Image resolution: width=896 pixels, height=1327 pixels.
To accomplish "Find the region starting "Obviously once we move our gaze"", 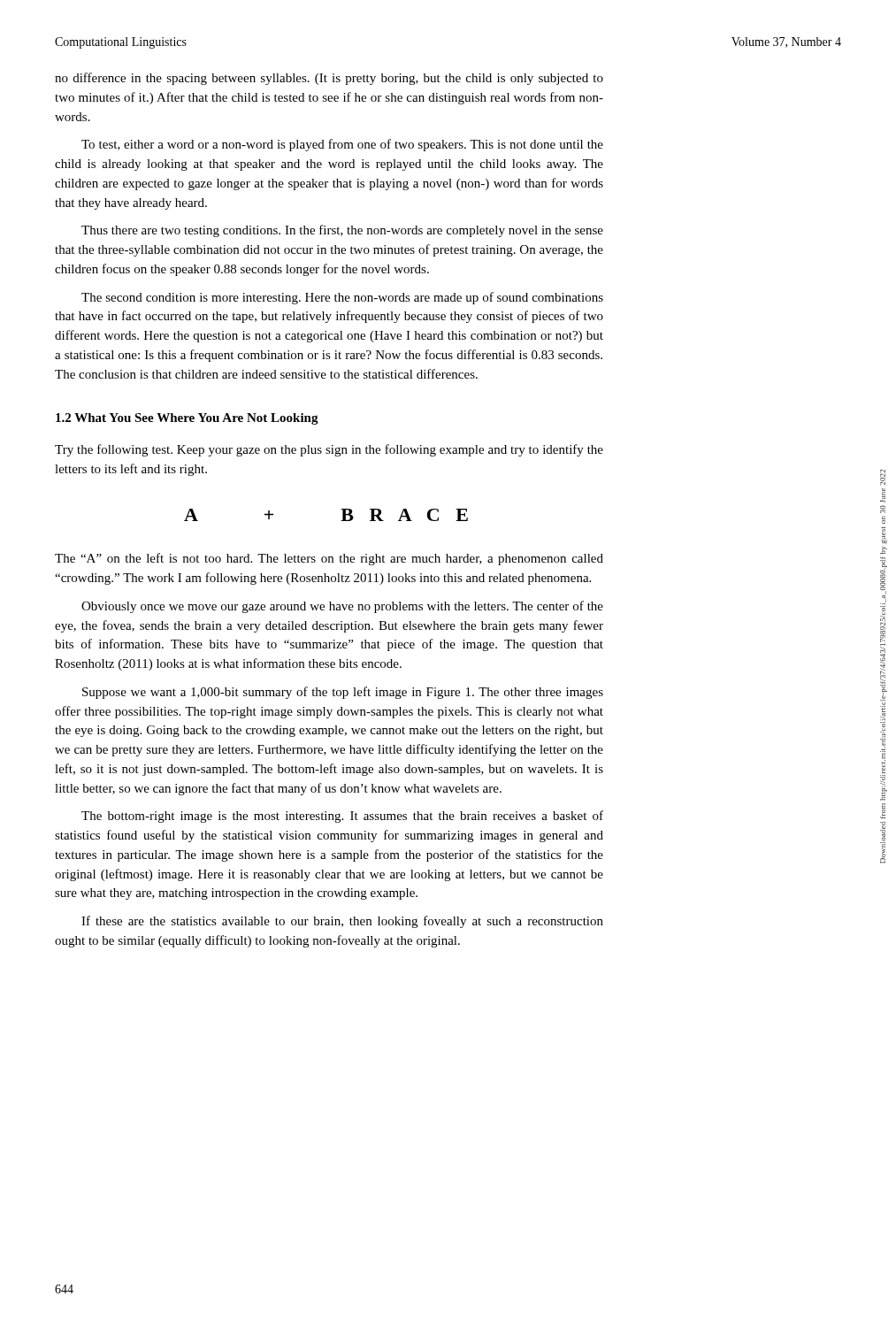I will 329,636.
